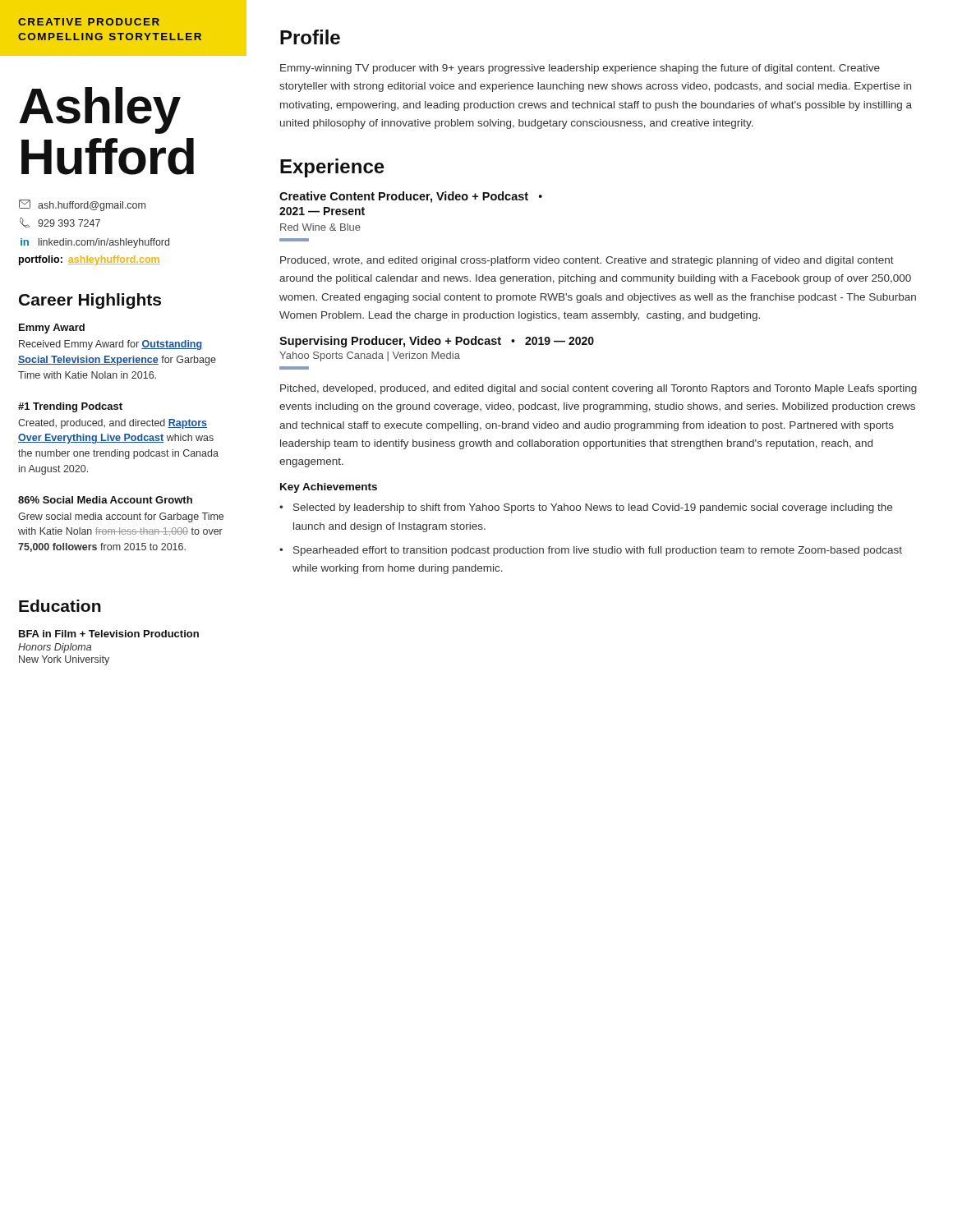Click on the text block with the text "86% Social Media Account Growth Grew"

pyautogui.click(x=123, y=524)
